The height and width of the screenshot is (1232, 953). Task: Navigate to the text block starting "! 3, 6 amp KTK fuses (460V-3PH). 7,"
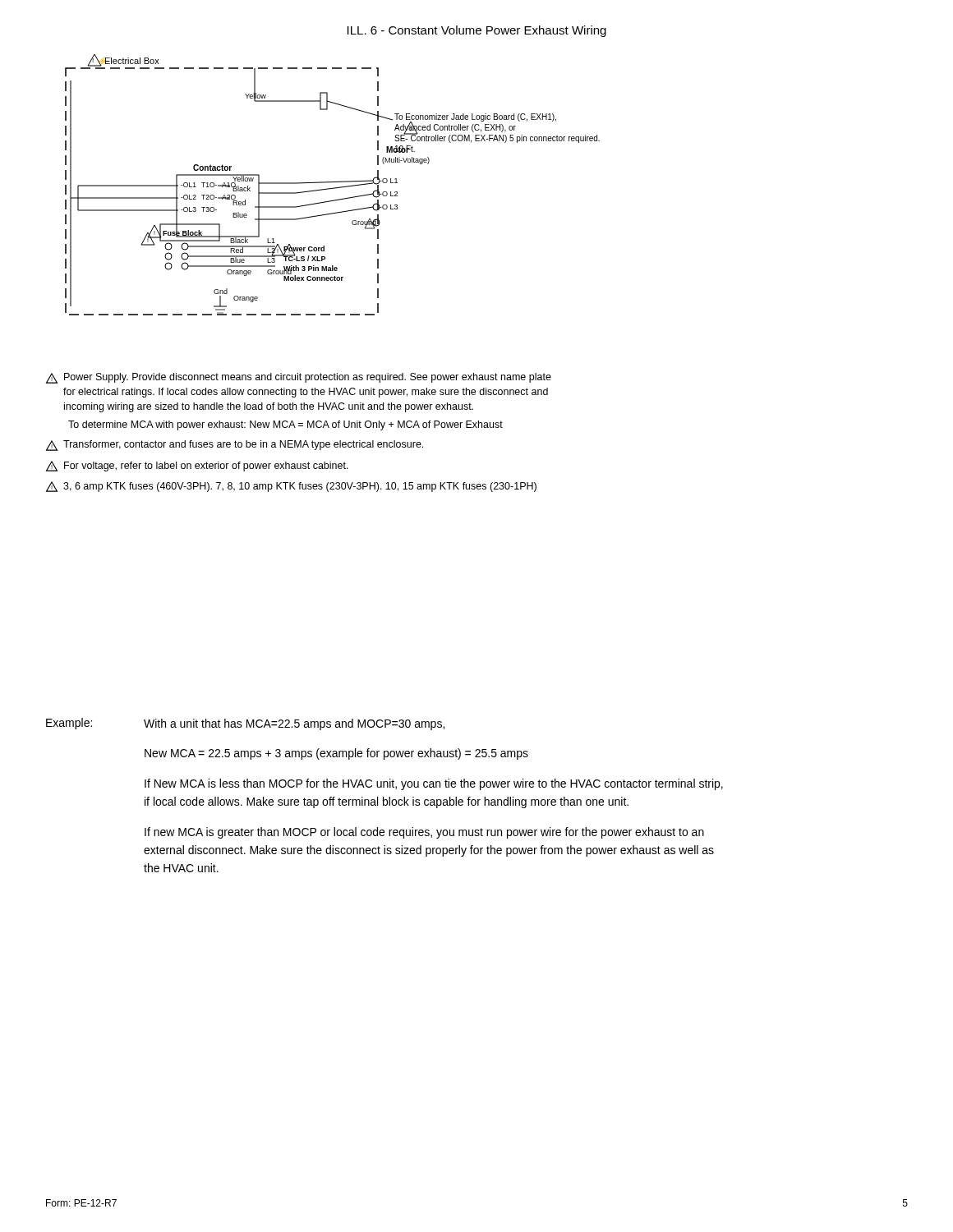click(472, 486)
